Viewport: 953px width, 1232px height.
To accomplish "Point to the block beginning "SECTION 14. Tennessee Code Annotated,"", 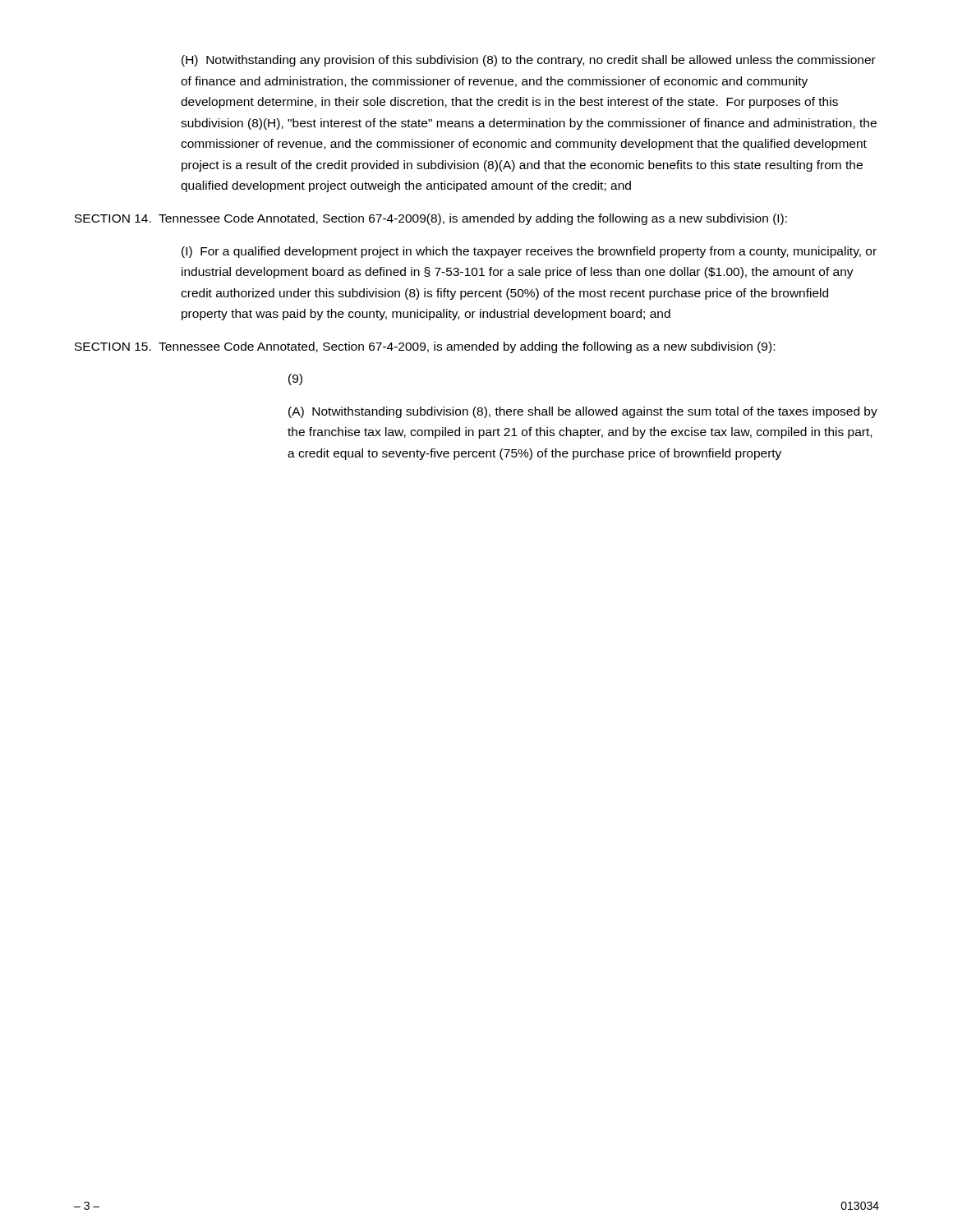I will click(x=476, y=218).
